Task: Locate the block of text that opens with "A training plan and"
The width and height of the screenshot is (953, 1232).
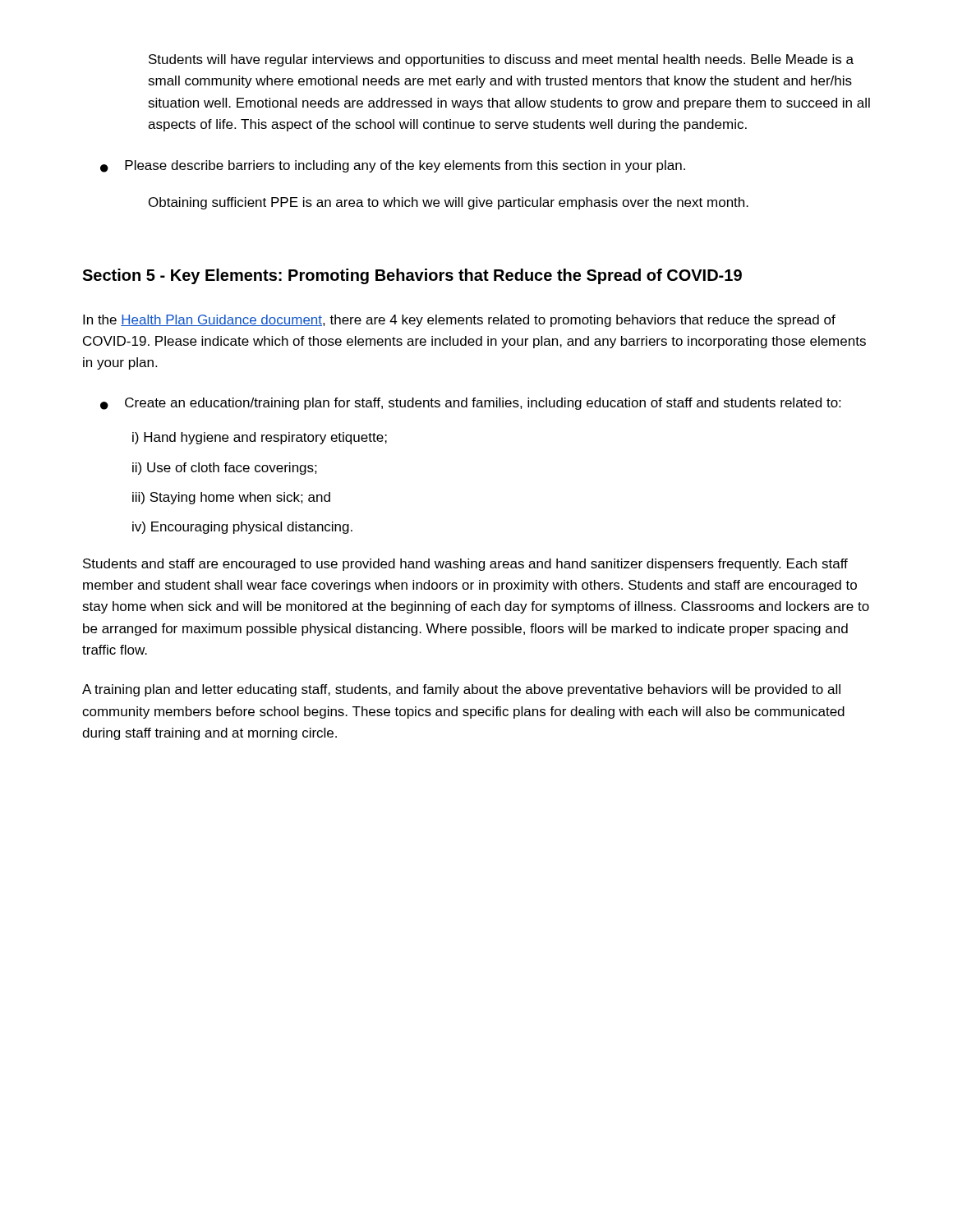Action: click(x=464, y=711)
